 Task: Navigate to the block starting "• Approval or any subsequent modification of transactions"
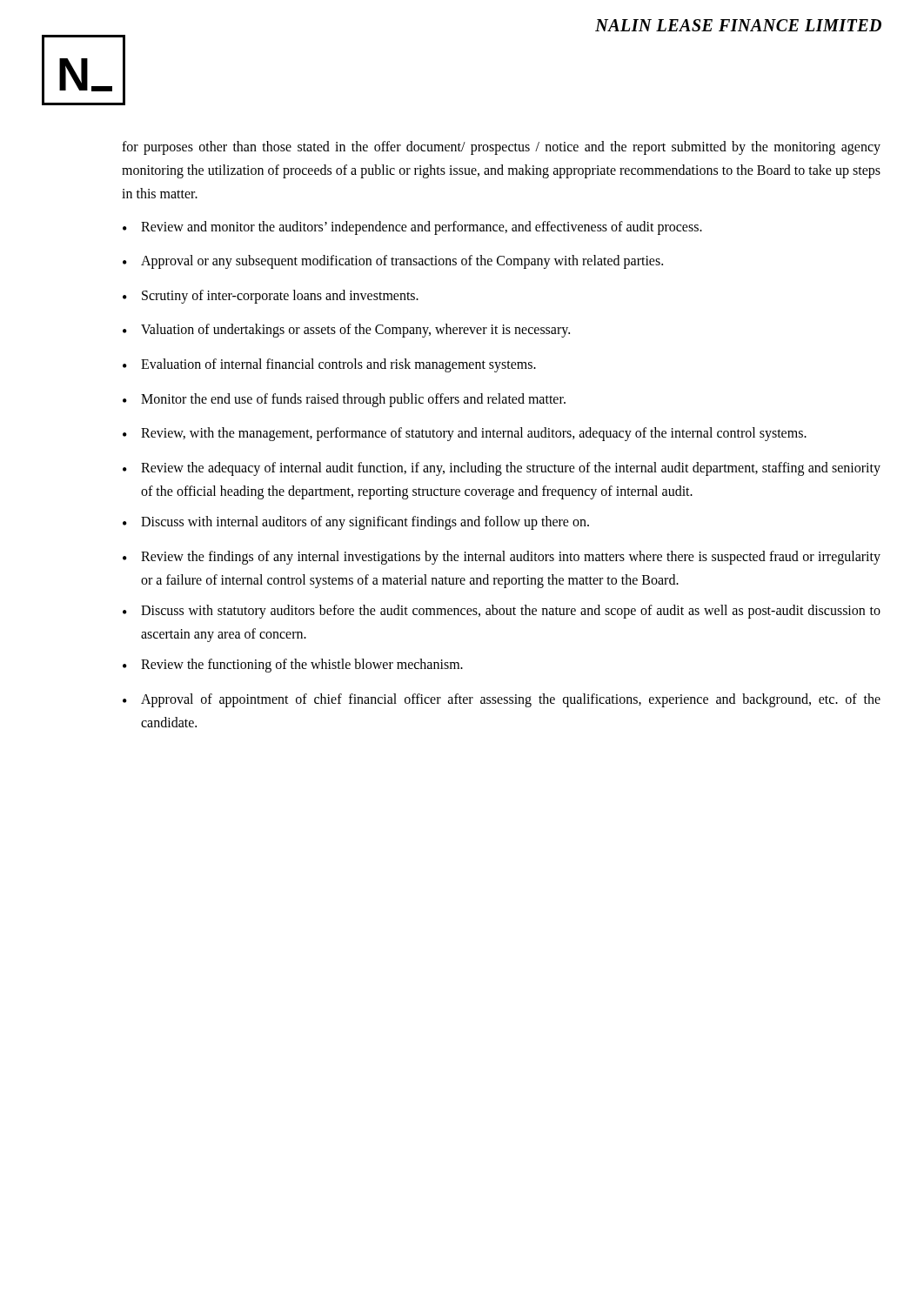(501, 263)
